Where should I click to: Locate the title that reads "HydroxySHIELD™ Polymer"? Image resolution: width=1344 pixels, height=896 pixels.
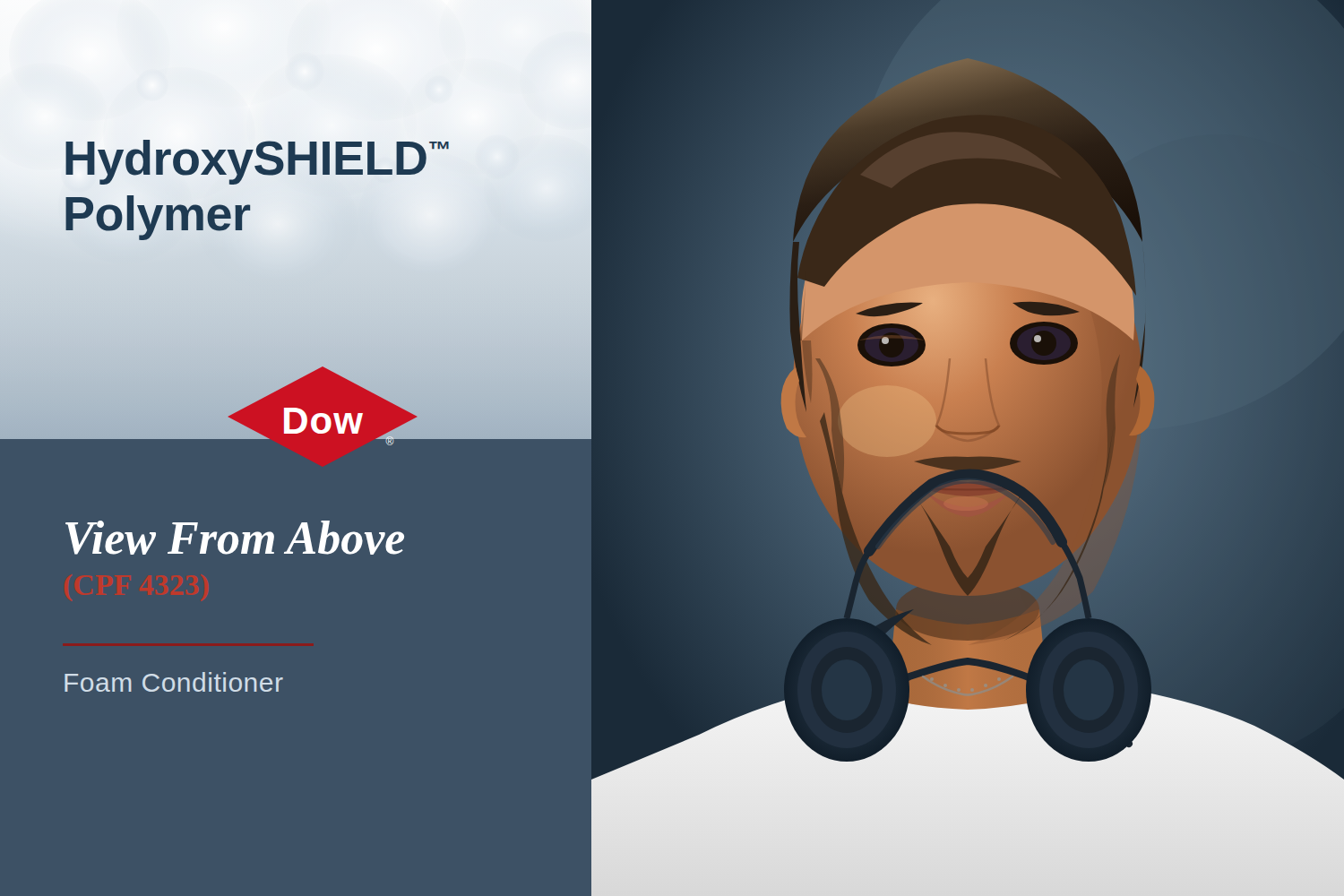tap(257, 186)
